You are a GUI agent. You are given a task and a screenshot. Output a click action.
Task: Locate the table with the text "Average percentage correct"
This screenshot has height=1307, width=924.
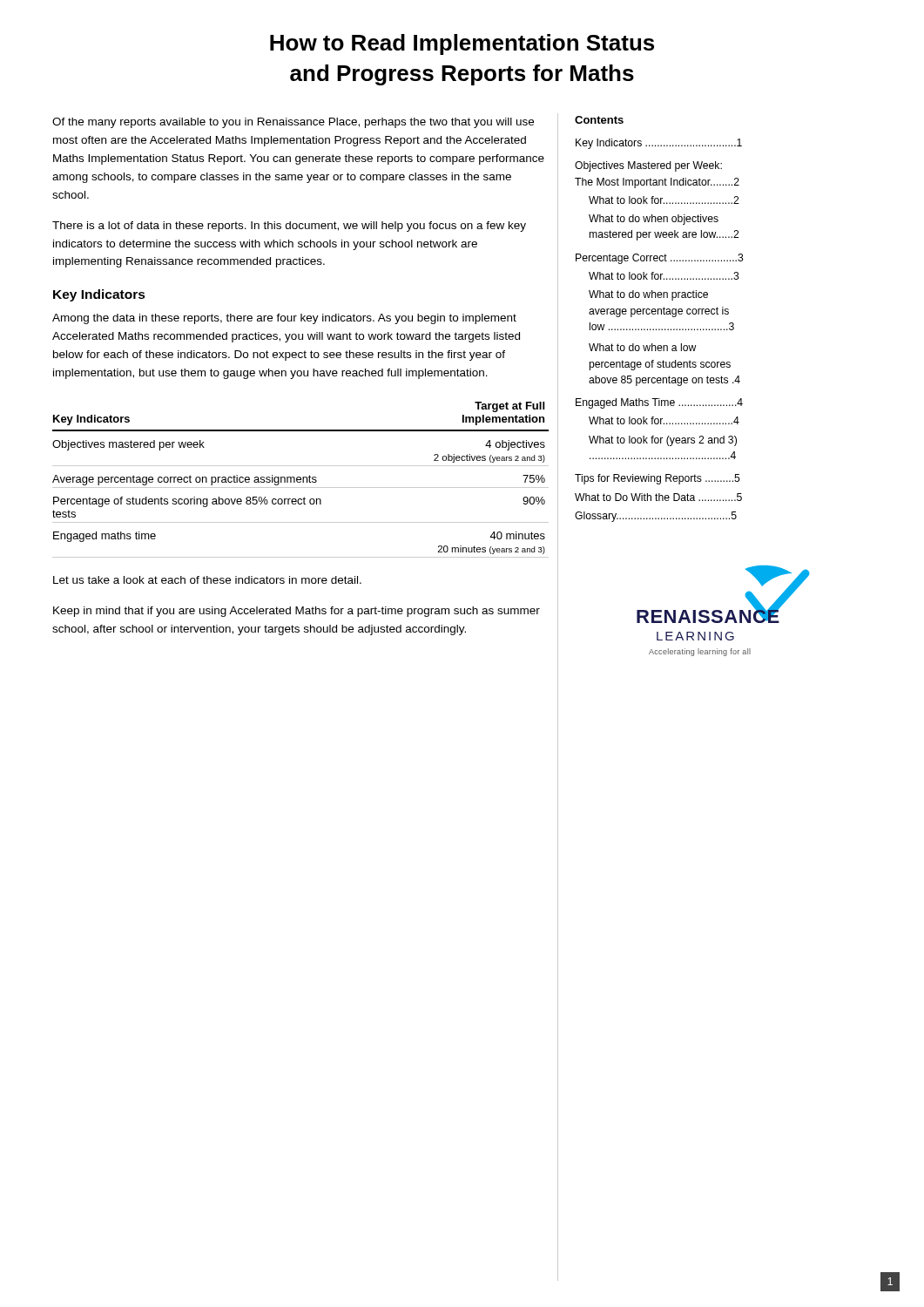pos(300,476)
